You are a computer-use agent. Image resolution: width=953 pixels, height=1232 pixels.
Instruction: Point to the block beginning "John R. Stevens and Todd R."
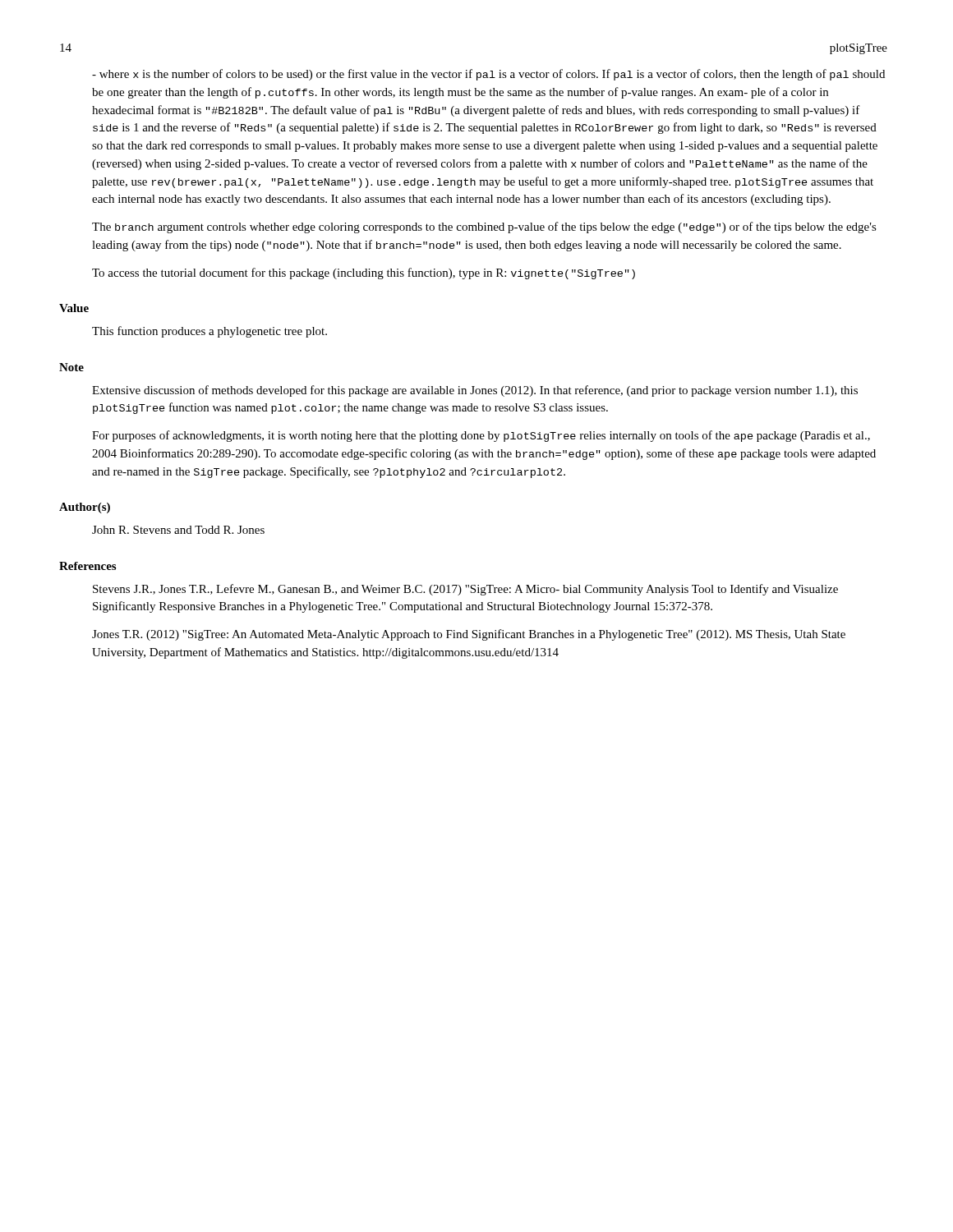pos(178,530)
